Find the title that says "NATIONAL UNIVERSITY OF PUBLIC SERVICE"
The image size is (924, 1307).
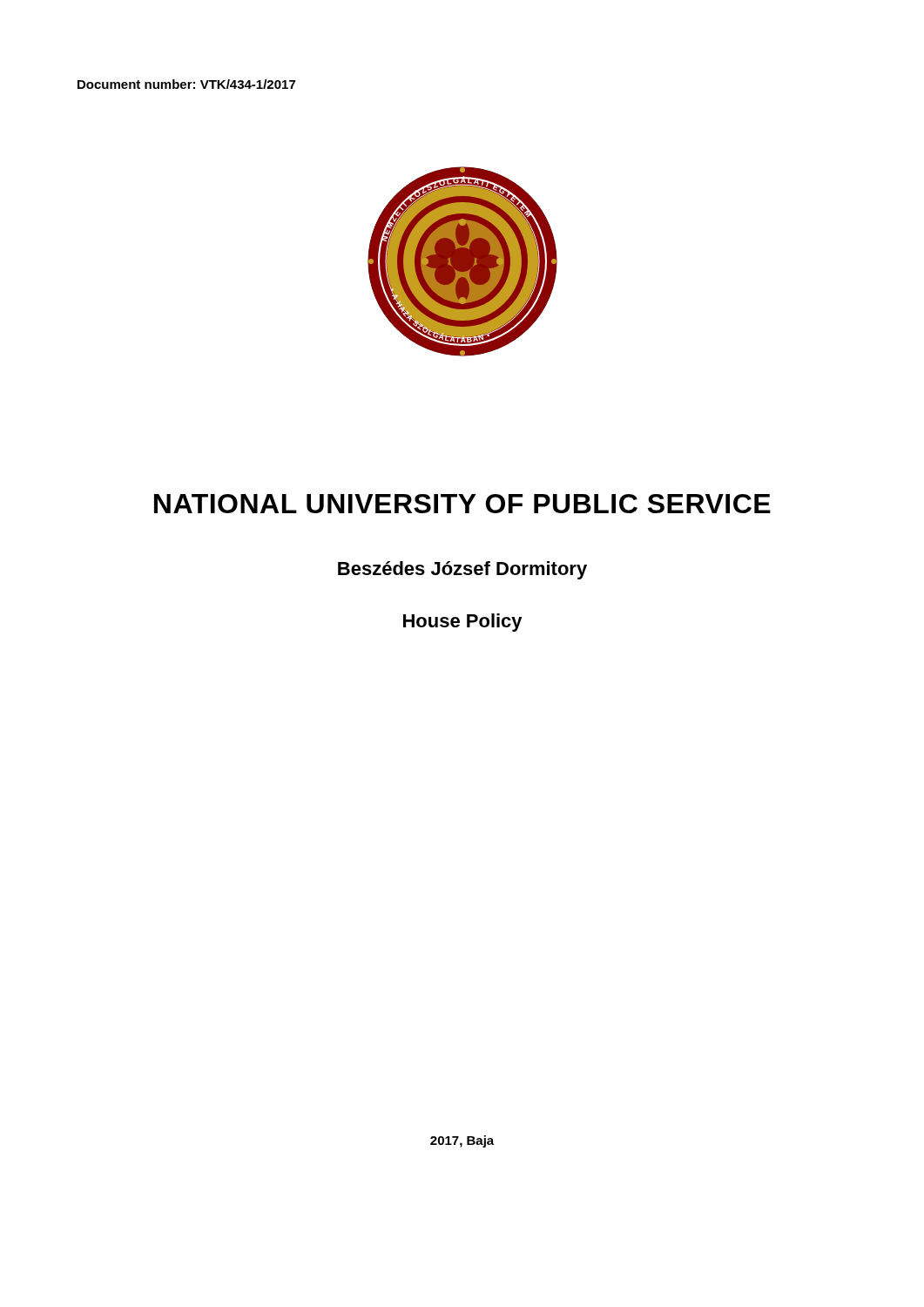(462, 504)
